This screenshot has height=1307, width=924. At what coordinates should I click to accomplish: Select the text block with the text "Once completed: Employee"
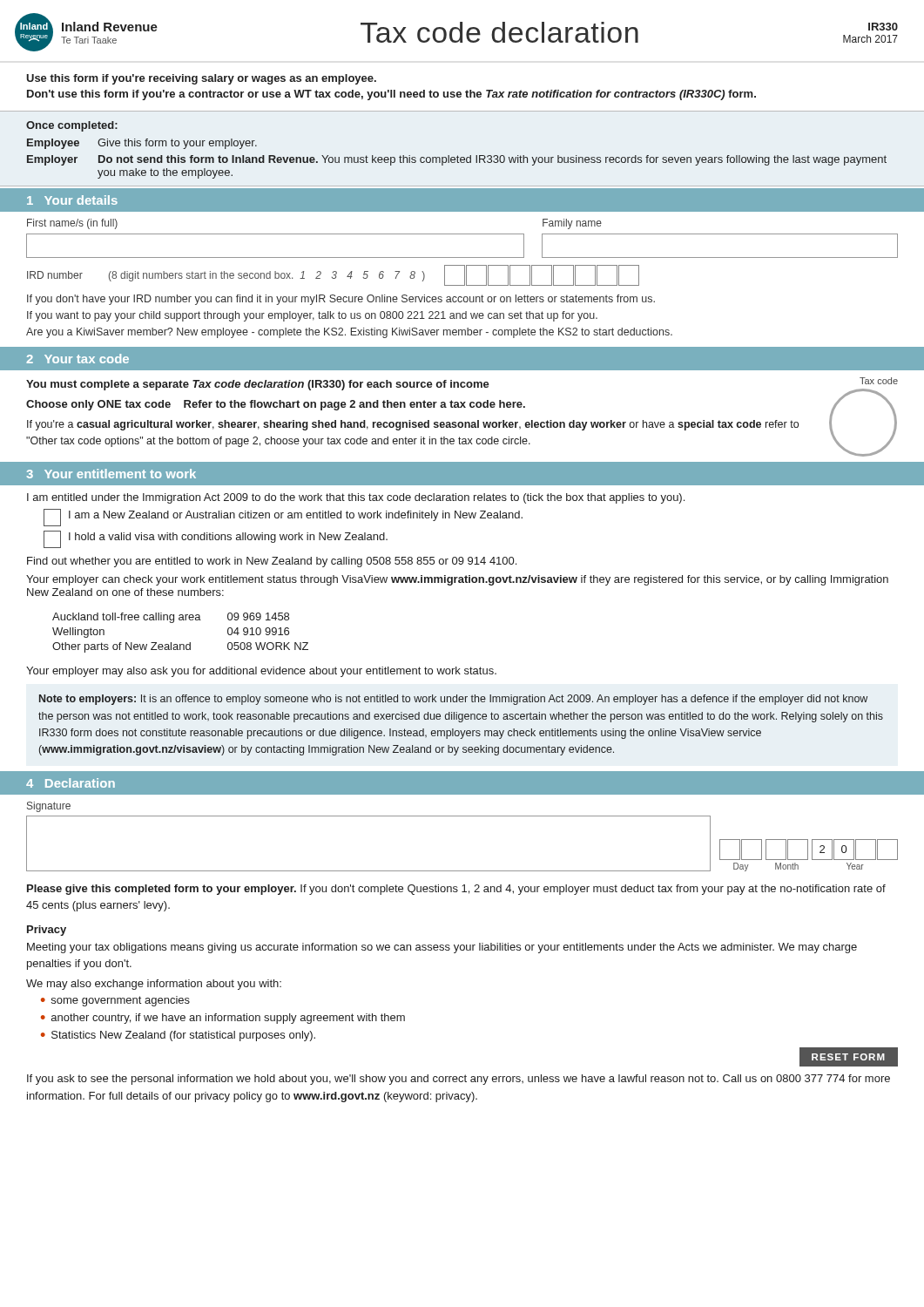click(x=462, y=149)
